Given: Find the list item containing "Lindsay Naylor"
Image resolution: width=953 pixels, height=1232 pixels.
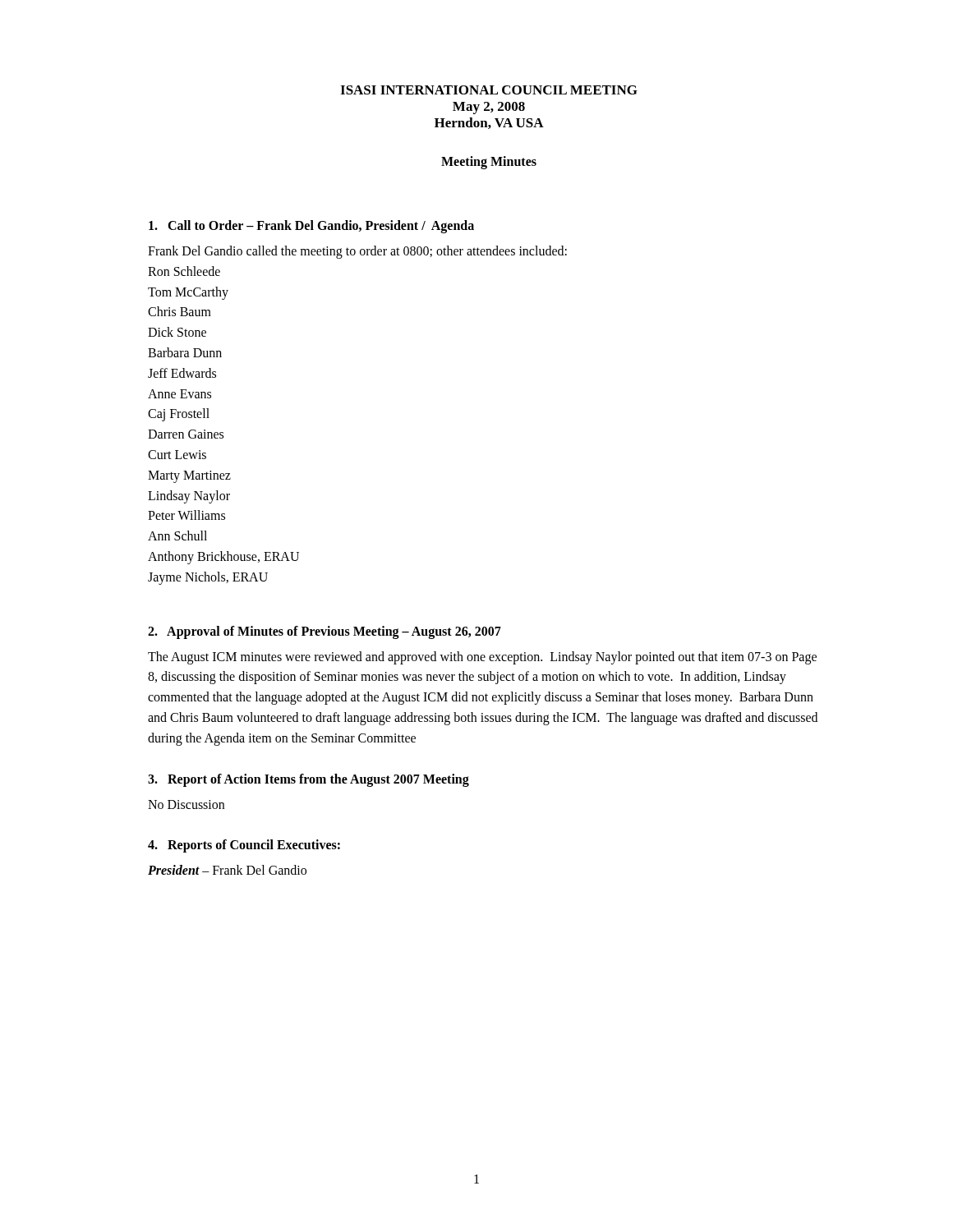Looking at the screenshot, I should 189,495.
